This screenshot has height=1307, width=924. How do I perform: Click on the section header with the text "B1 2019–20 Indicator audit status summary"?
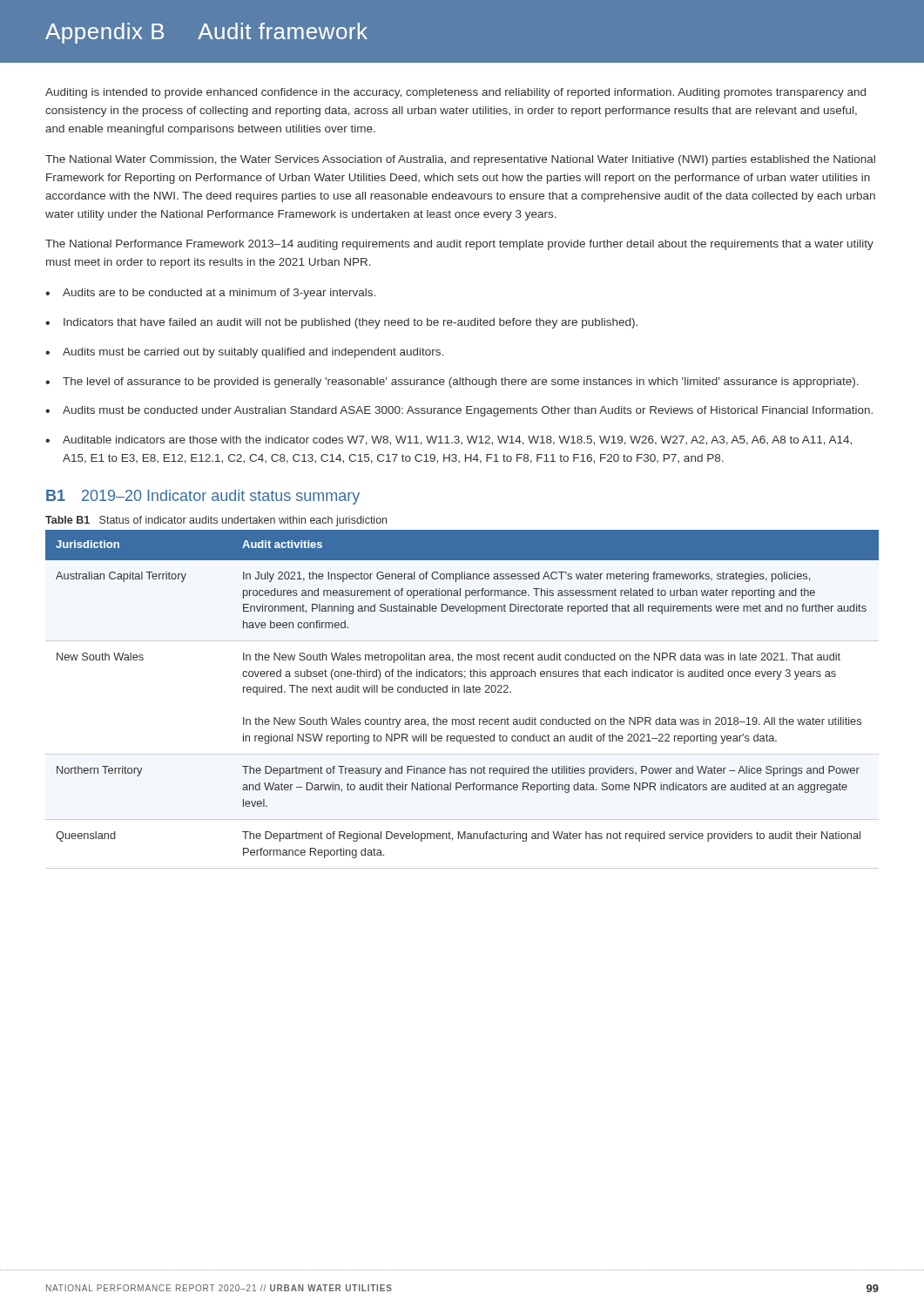pyautogui.click(x=203, y=497)
